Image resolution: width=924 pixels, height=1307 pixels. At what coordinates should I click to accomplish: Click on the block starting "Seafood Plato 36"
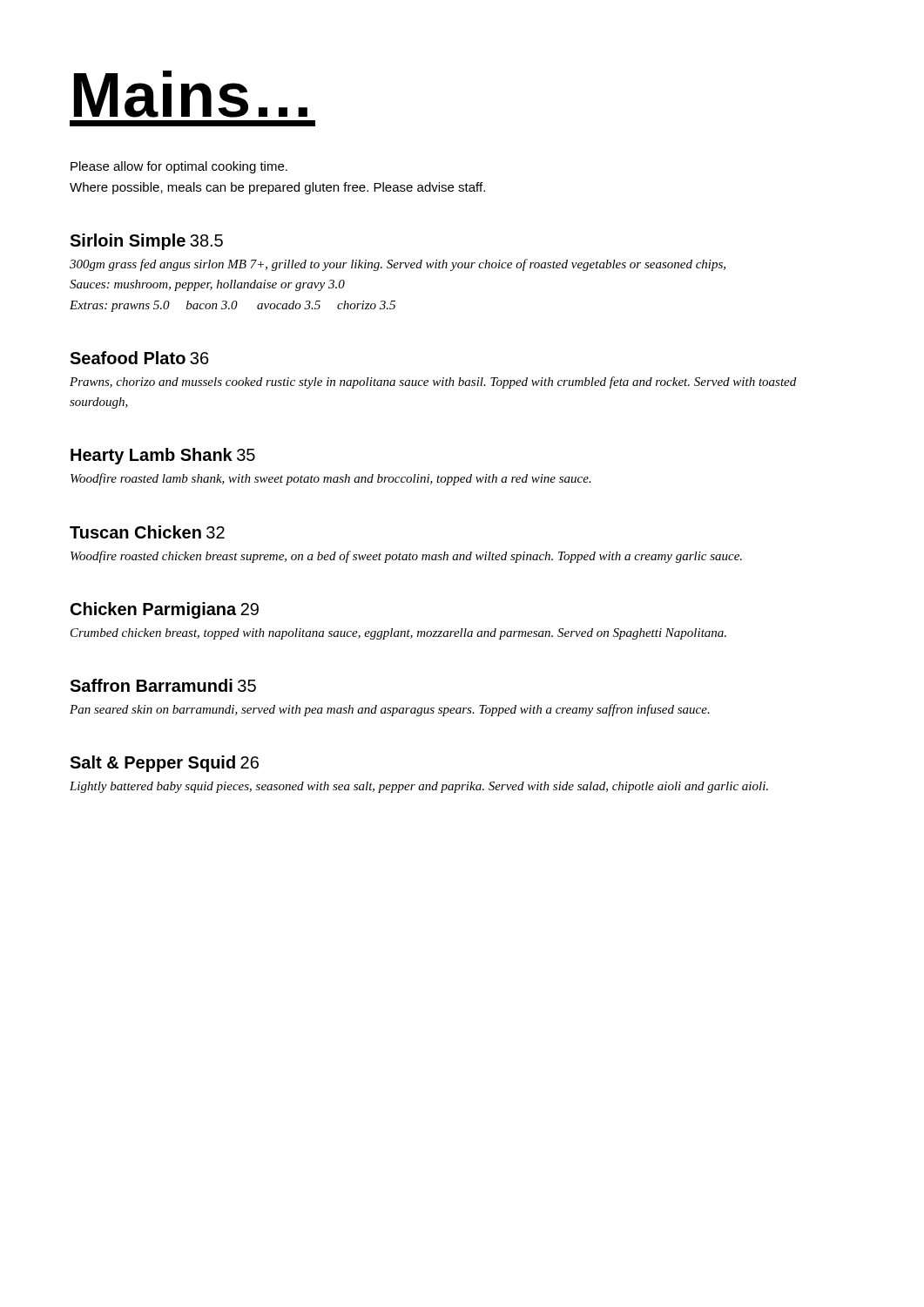coord(462,380)
